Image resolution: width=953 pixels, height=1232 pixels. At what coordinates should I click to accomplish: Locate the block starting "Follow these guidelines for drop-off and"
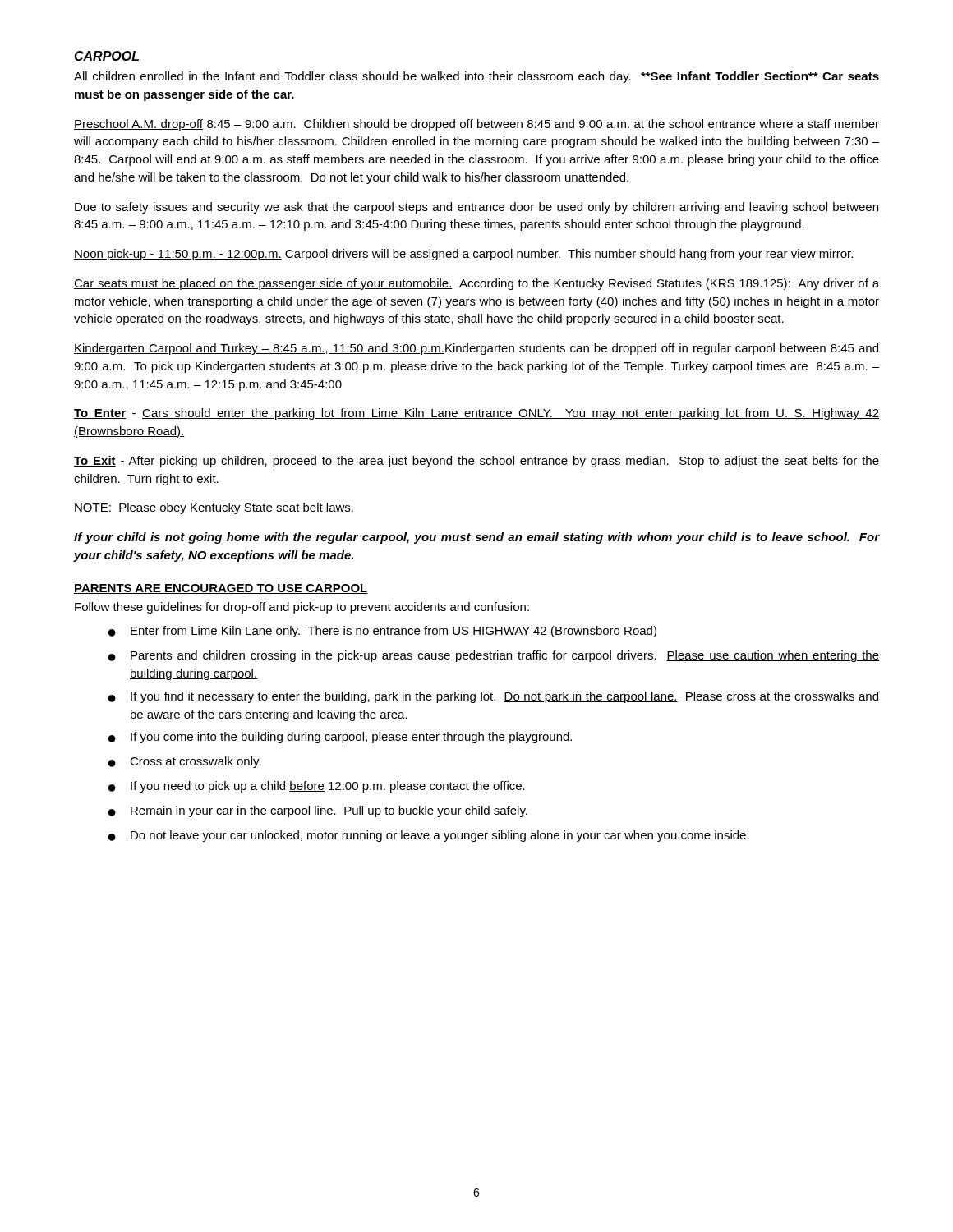click(302, 606)
